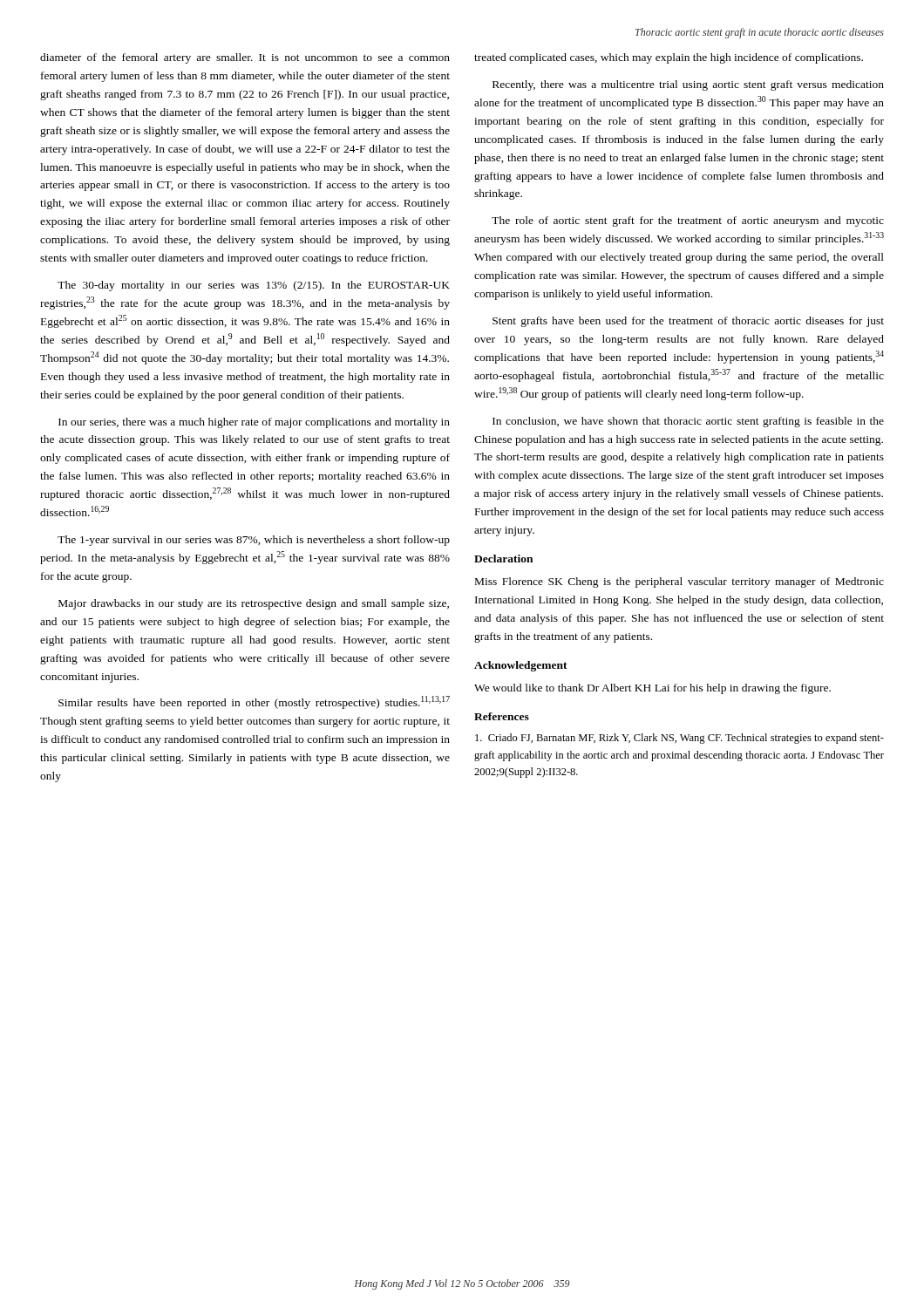The width and height of the screenshot is (924, 1308).
Task: Click on the text block that says "Miss Florence SK"
Action: click(679, 609)
